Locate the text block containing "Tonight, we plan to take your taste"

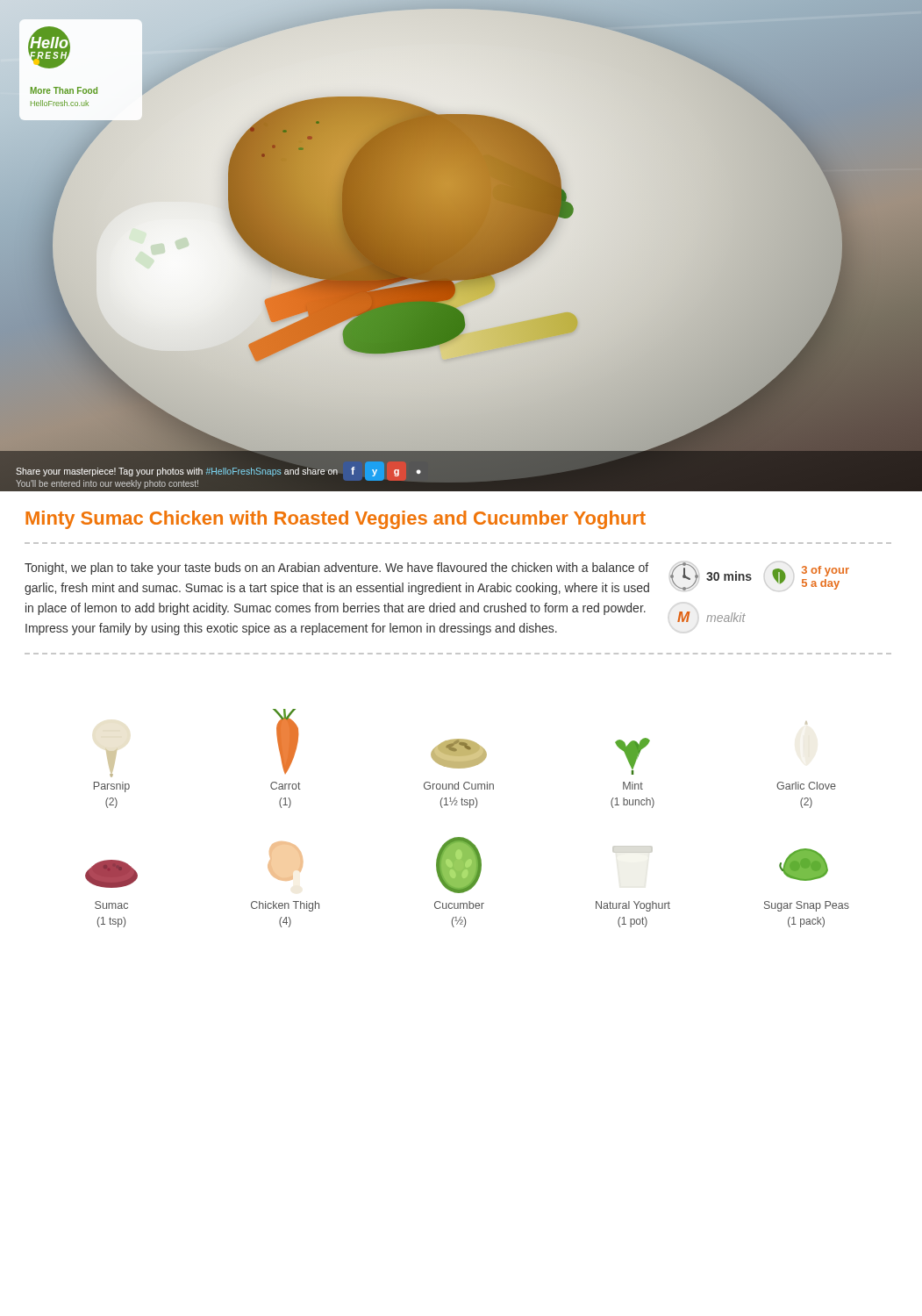point(458,599)
